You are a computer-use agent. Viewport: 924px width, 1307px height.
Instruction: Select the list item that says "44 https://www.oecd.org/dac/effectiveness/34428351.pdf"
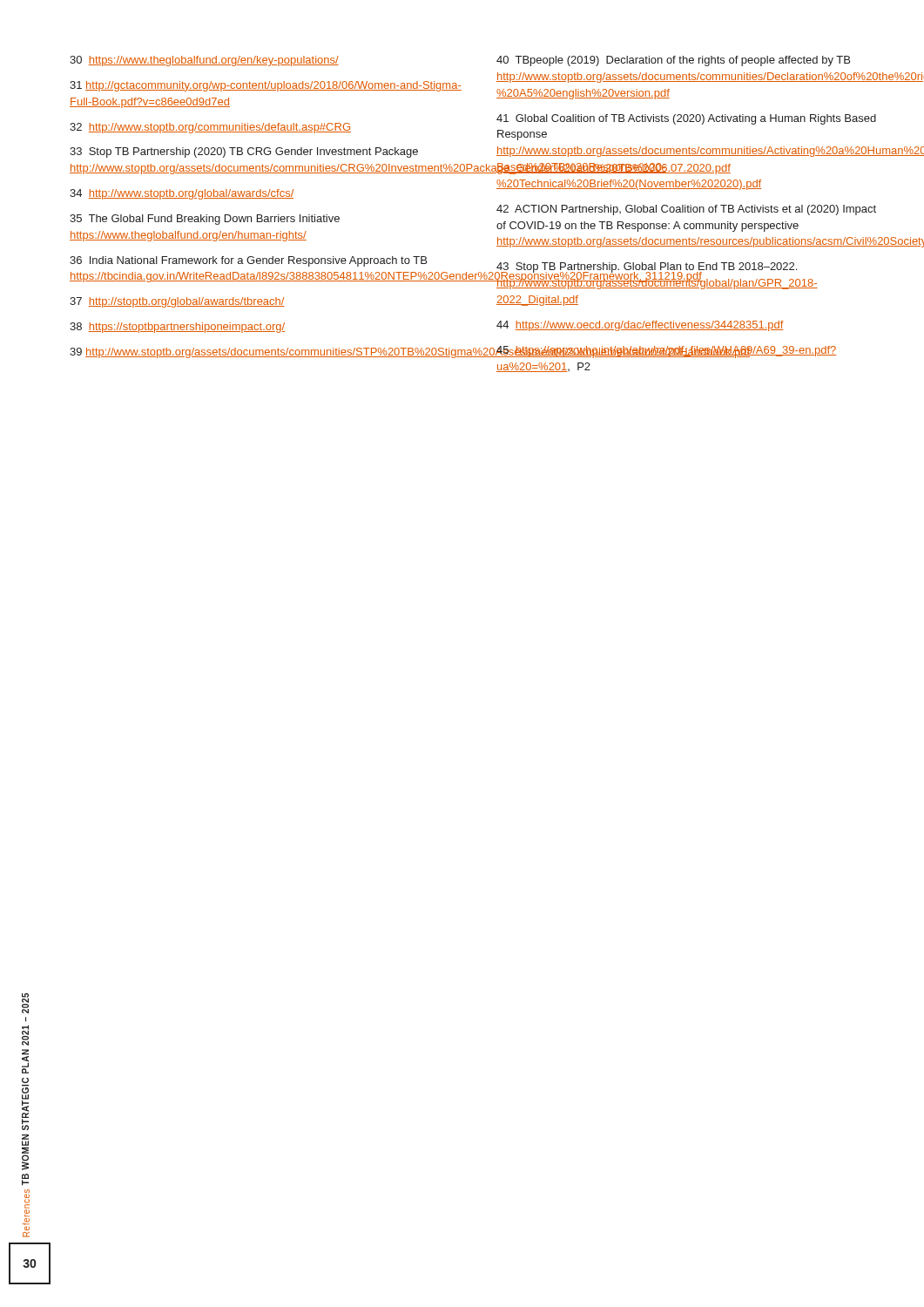click(x=640, y=324)
